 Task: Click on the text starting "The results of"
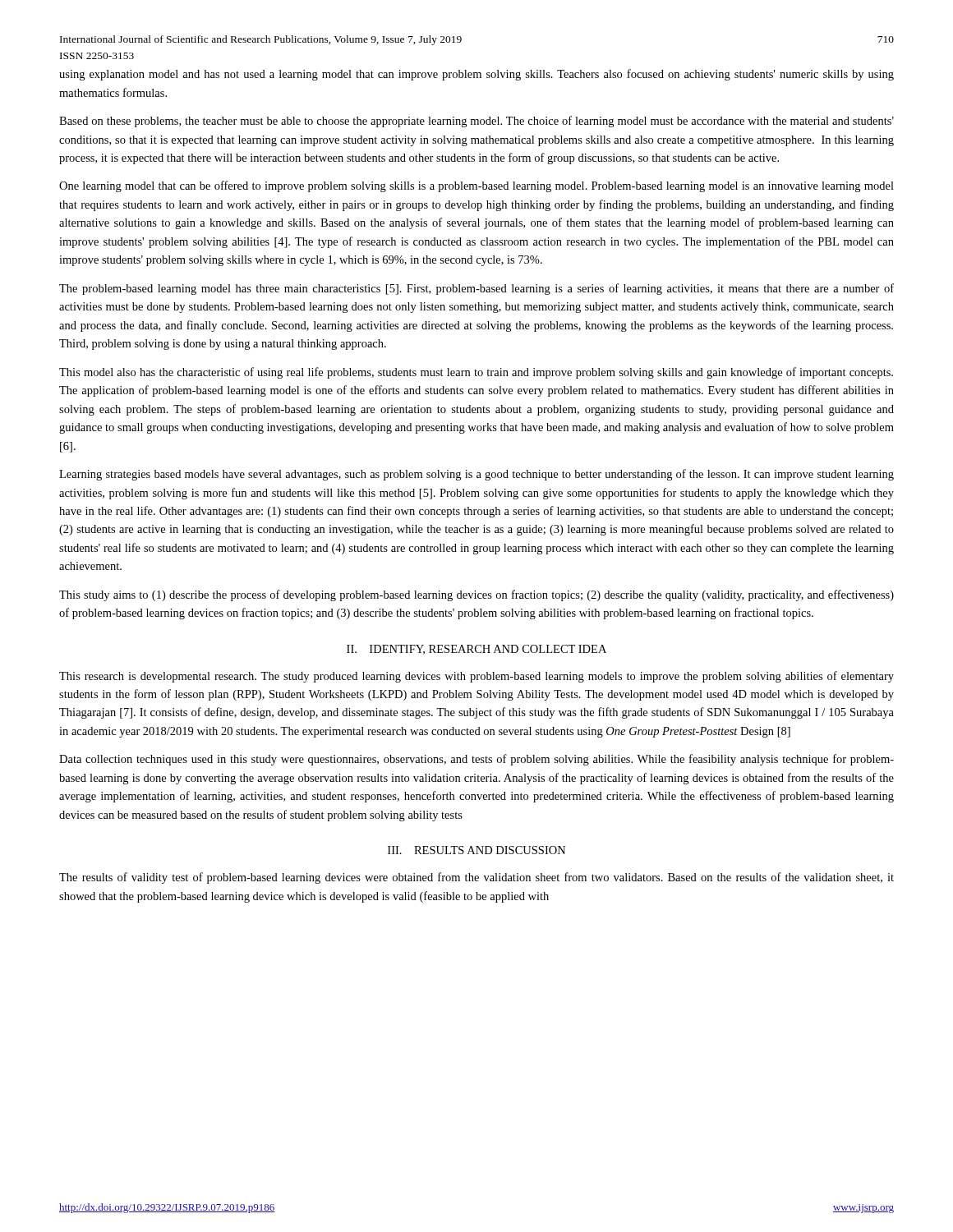[476, 886]
